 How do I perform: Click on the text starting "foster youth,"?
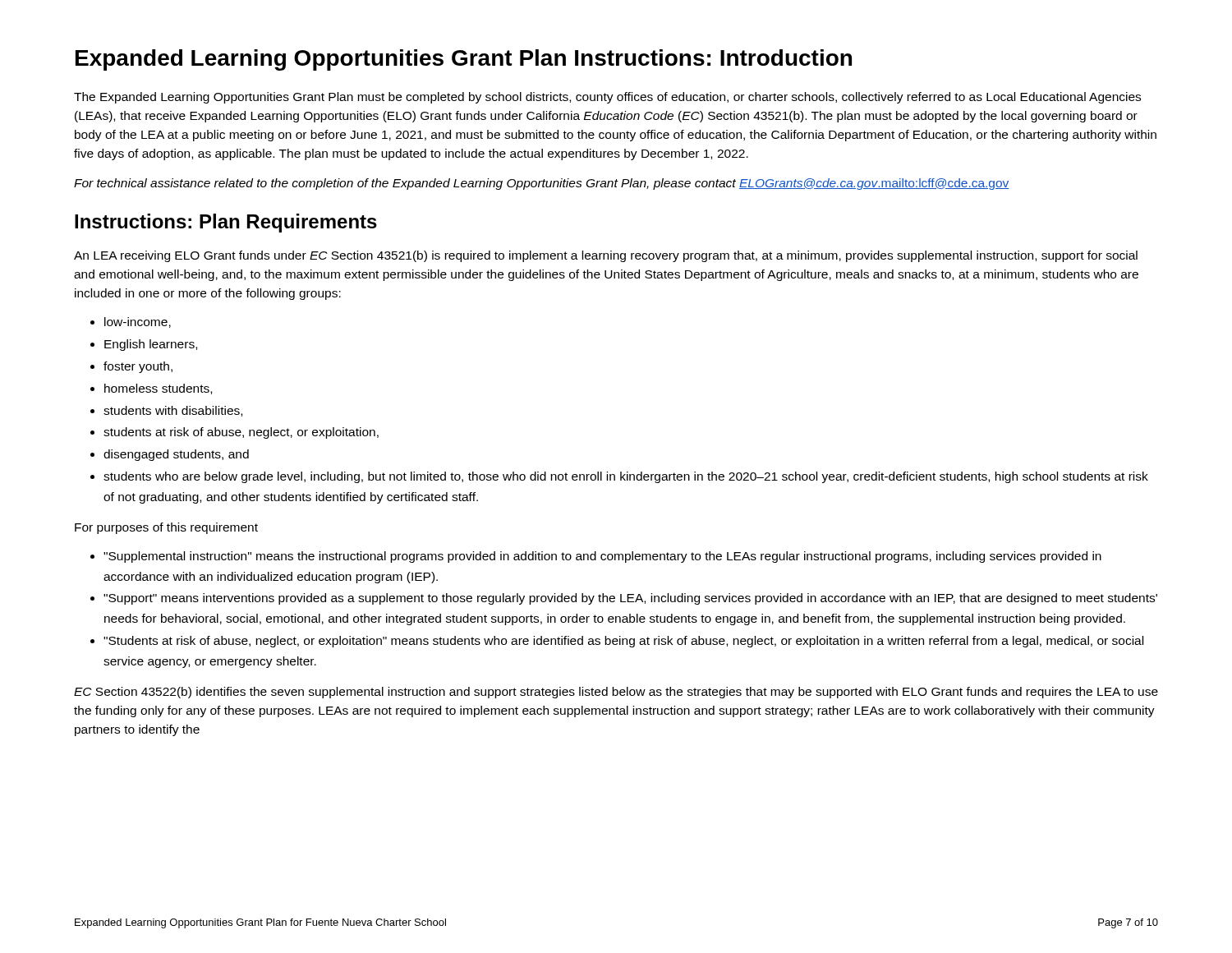pyautogui.click(x=138, y=367)
